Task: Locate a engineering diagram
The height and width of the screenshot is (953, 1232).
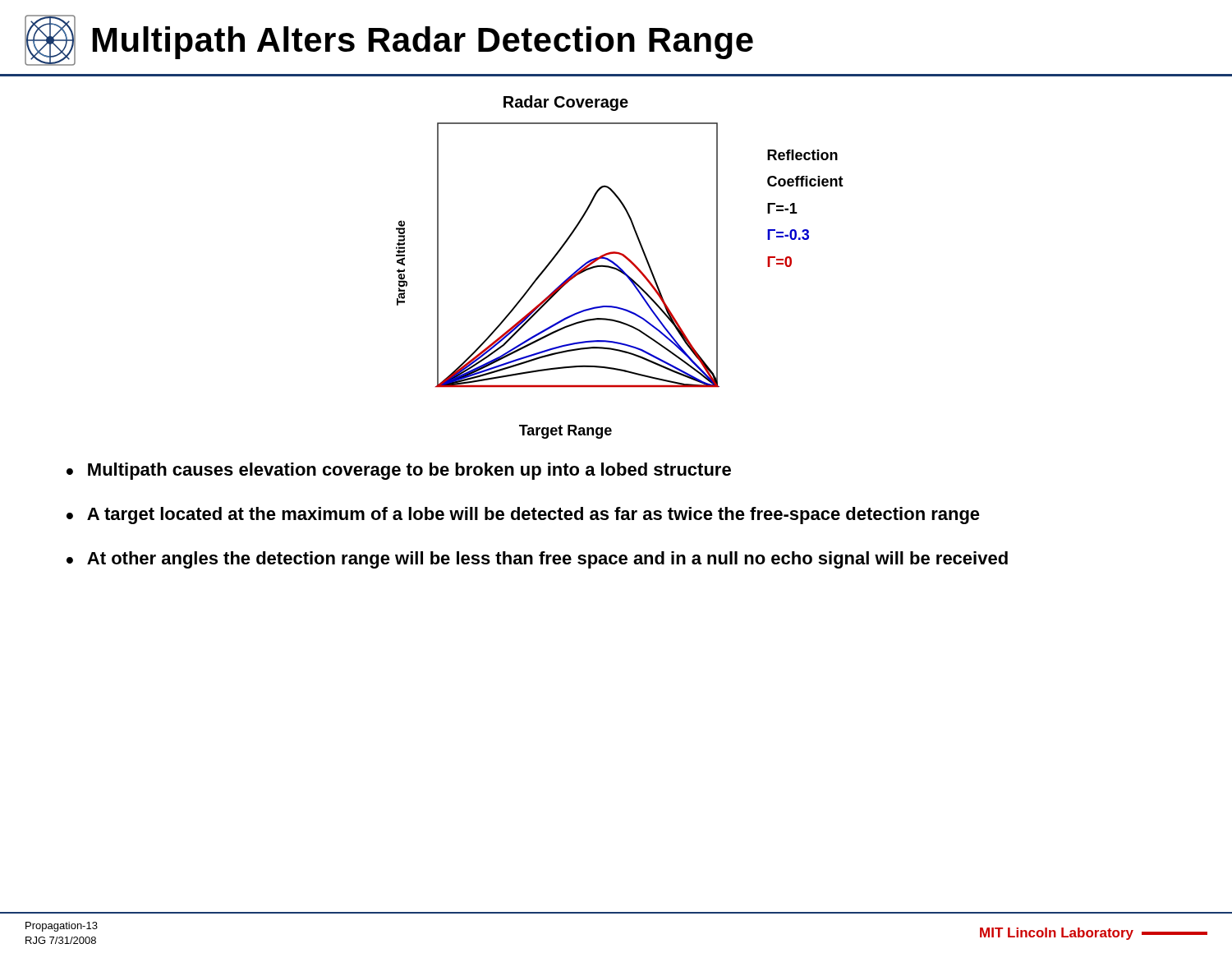Action: 565,267
